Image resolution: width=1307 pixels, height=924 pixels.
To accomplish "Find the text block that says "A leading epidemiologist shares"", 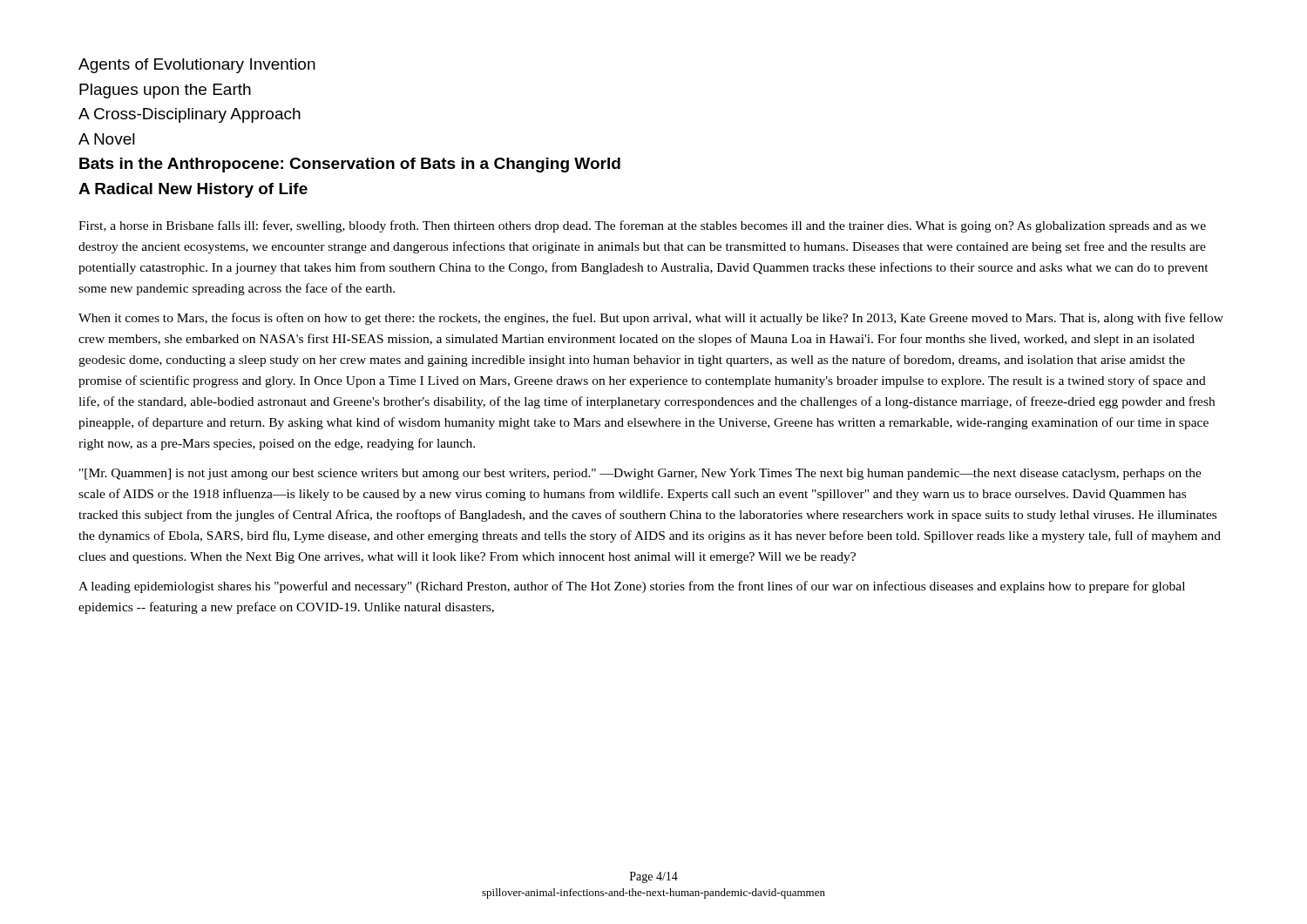I will pyautogui.click(x=632, y=596).
